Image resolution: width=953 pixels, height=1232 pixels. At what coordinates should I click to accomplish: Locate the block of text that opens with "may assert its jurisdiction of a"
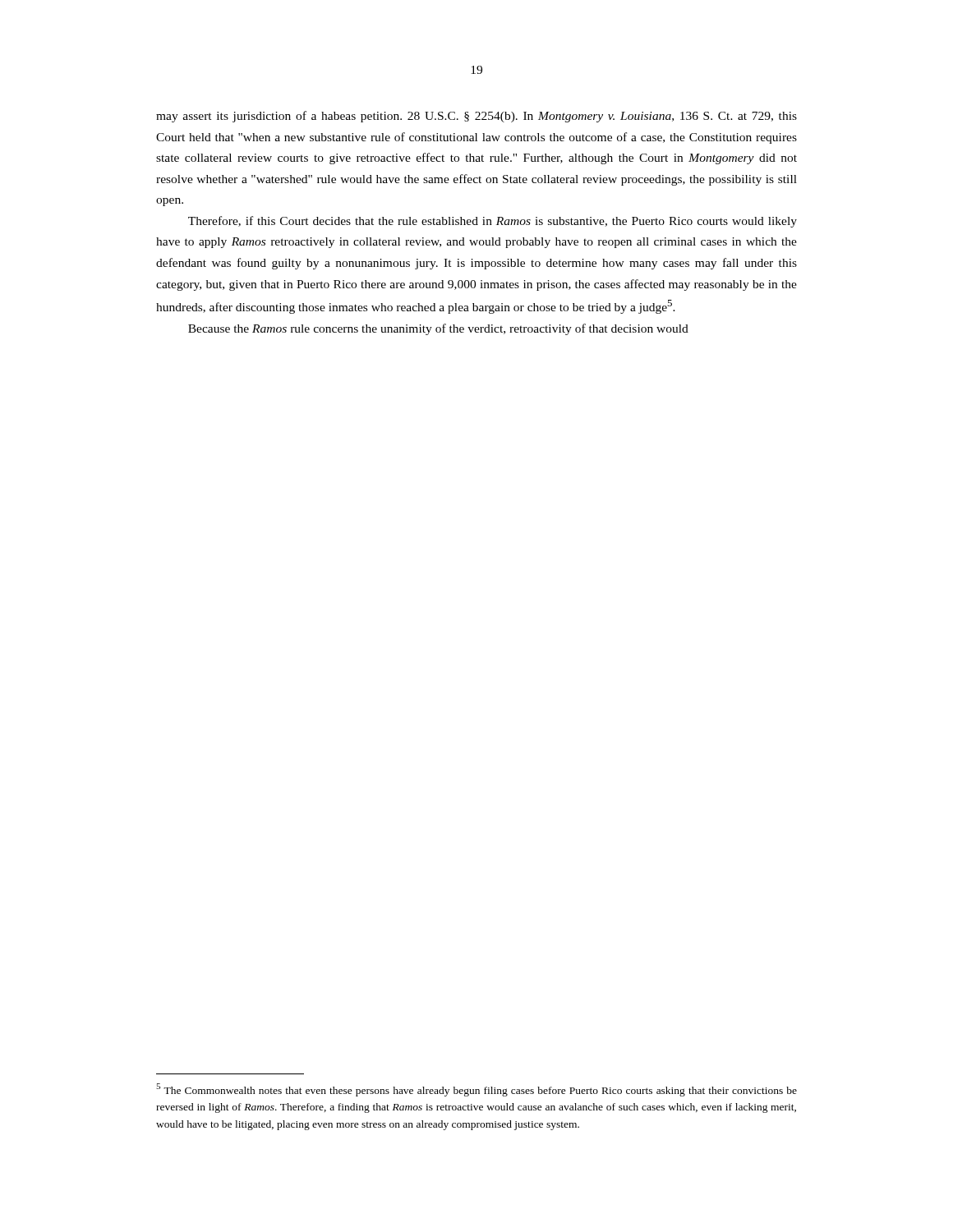[x=476, y=222]
